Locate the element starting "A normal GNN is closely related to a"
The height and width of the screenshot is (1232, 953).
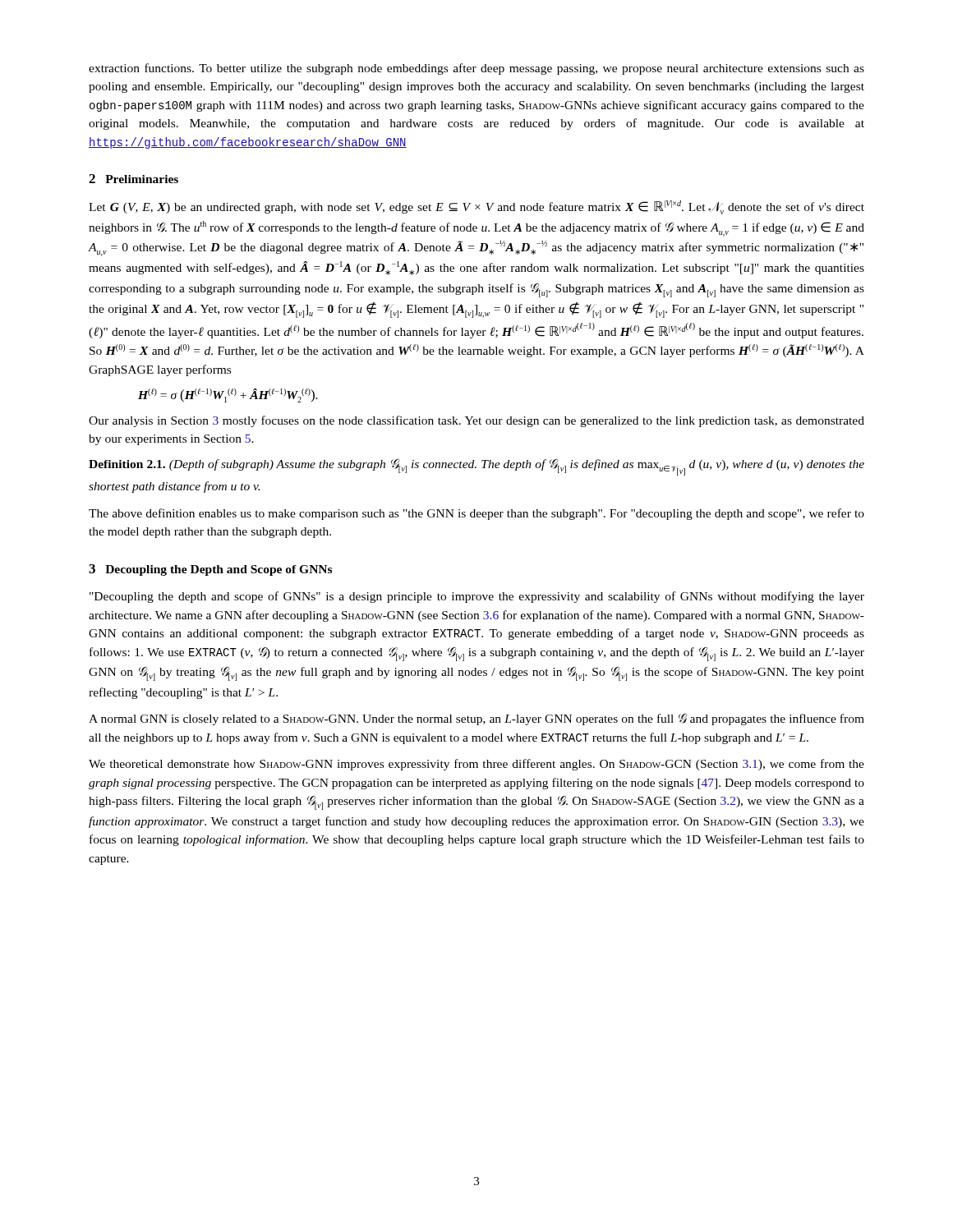pos(476,728)
